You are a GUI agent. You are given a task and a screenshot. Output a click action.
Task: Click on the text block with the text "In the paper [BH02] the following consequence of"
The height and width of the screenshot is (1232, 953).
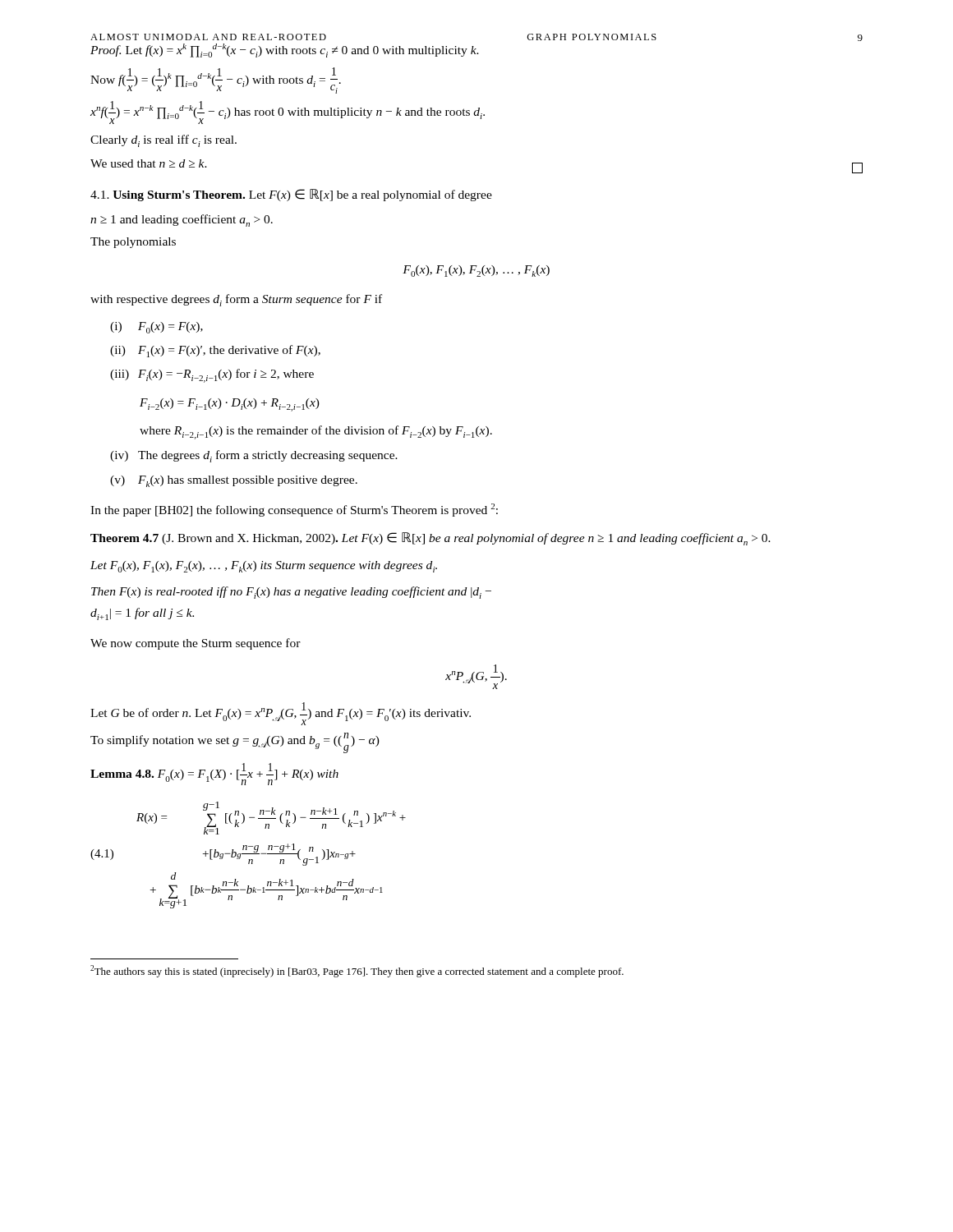(295, 509)
